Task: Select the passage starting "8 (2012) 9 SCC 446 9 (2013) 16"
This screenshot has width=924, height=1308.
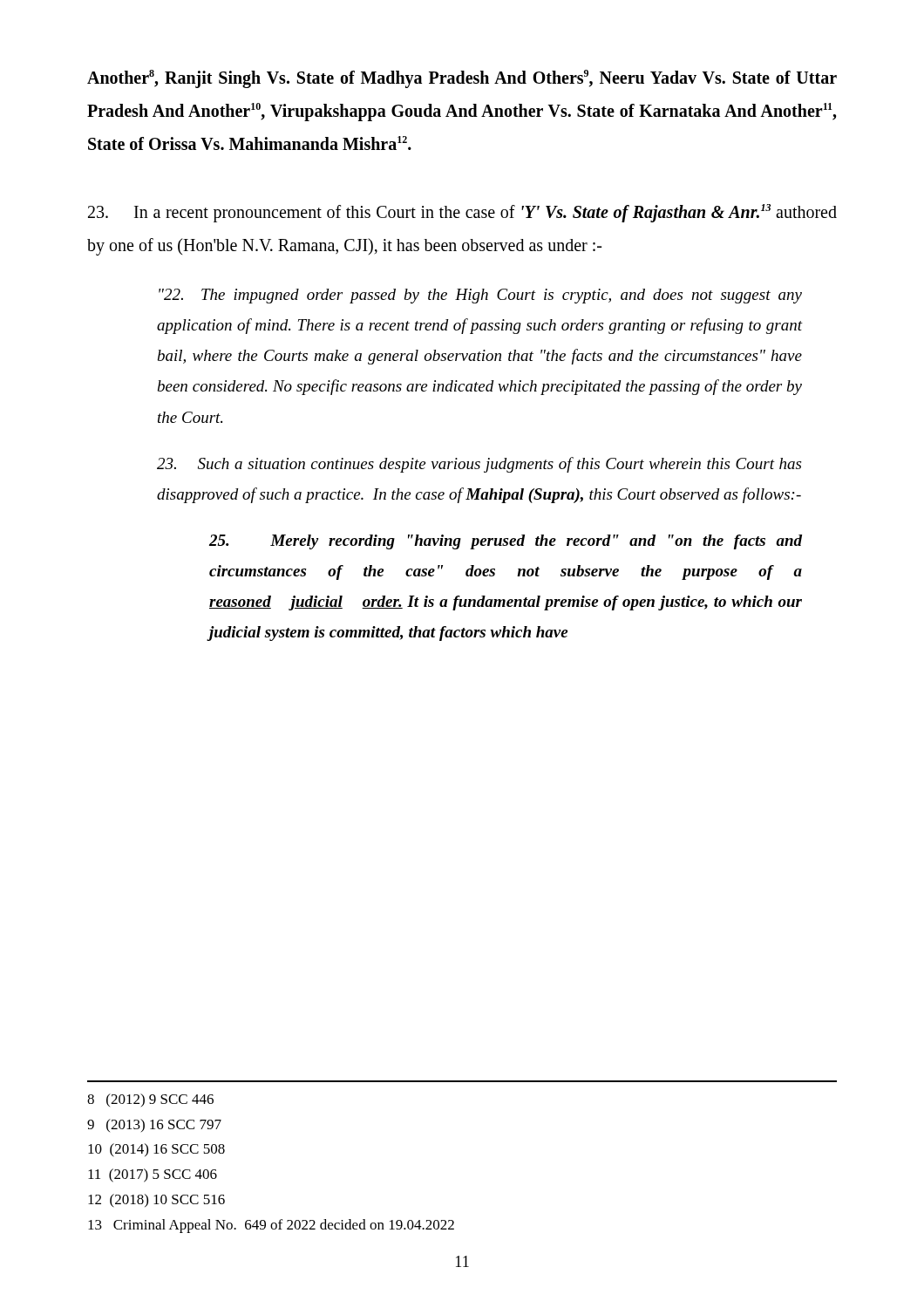Action: 150,1100
